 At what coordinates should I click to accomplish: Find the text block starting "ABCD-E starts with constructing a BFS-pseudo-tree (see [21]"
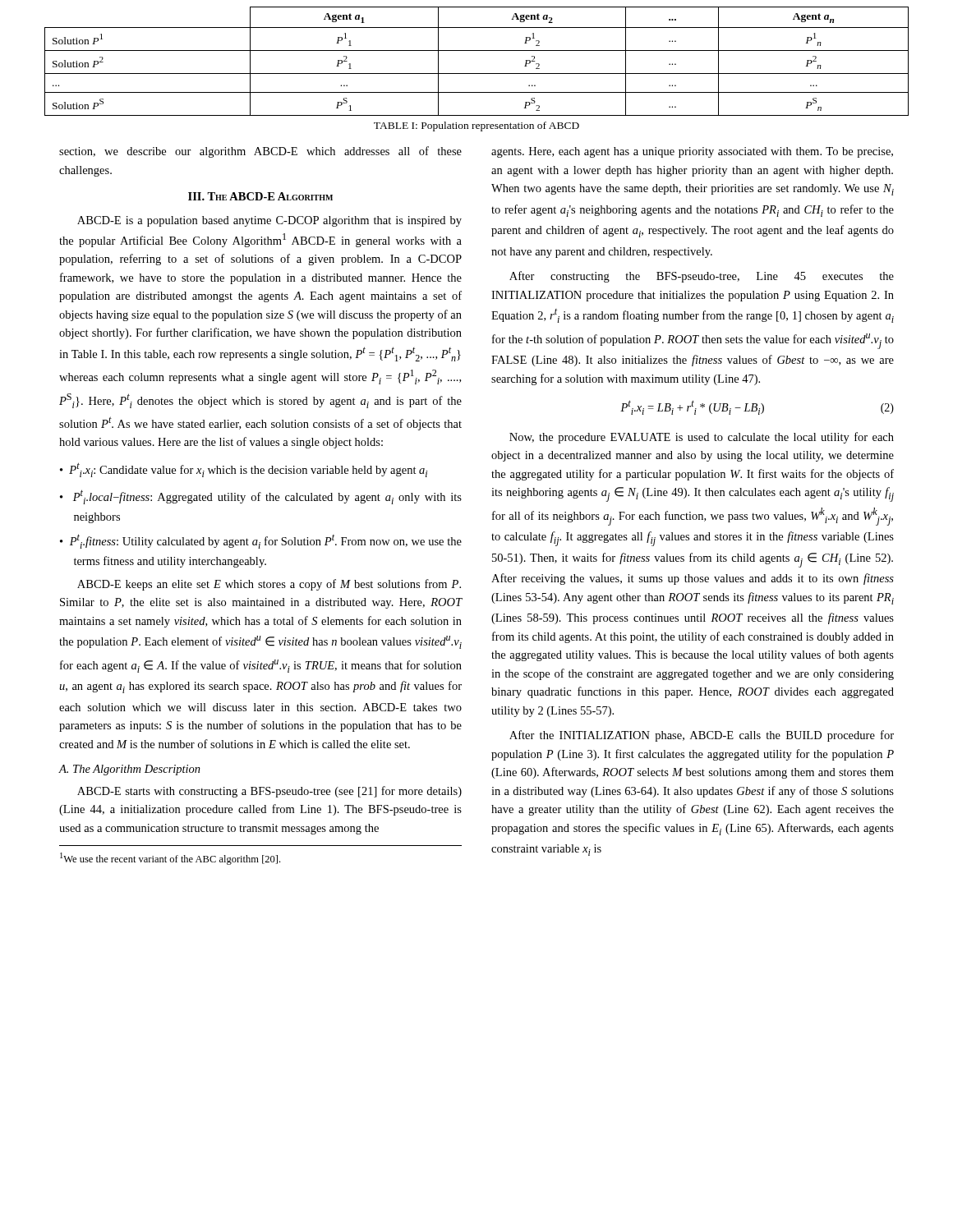(x=260, y=809)
